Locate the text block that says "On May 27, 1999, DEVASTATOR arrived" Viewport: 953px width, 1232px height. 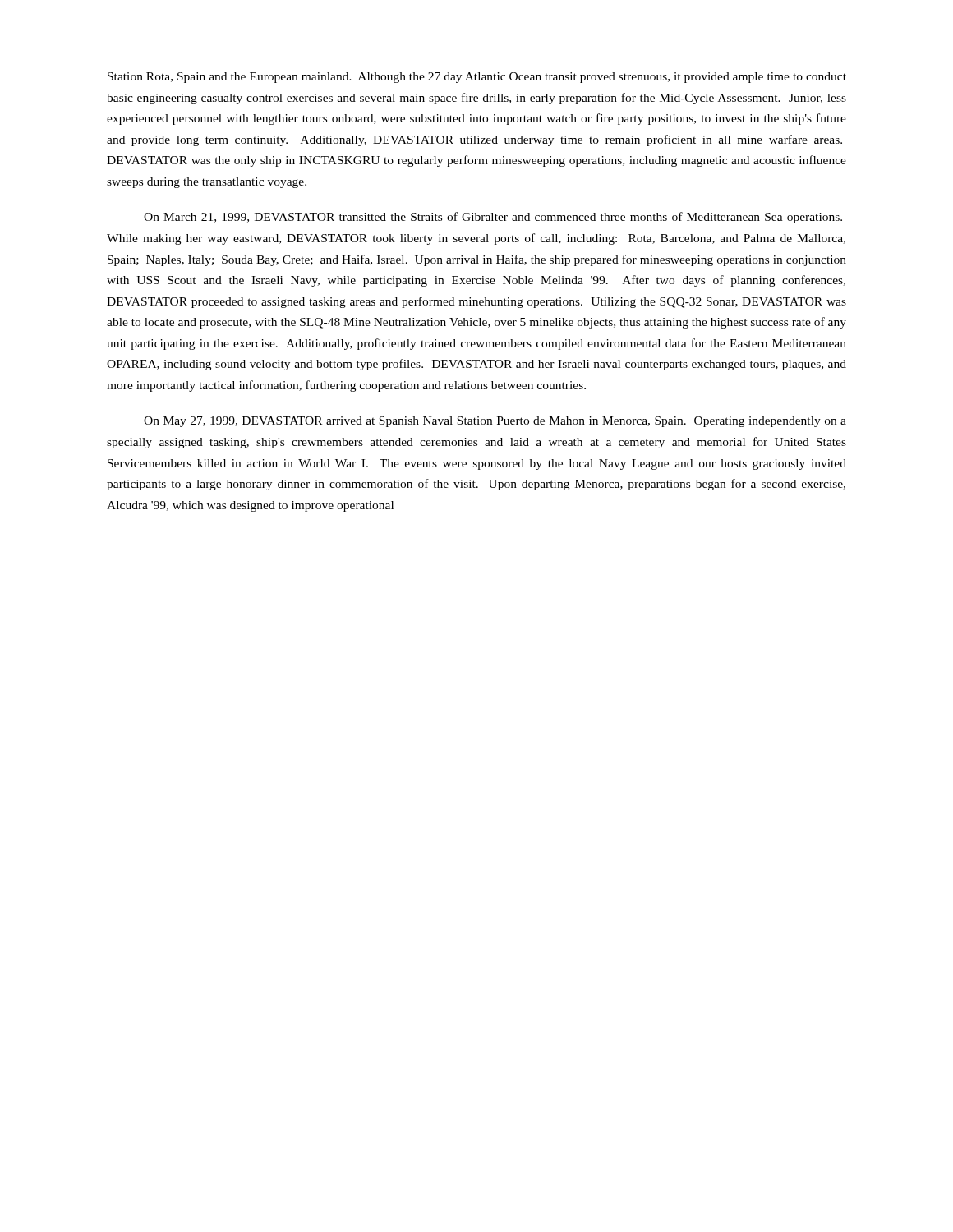click(x=476, y=462)
